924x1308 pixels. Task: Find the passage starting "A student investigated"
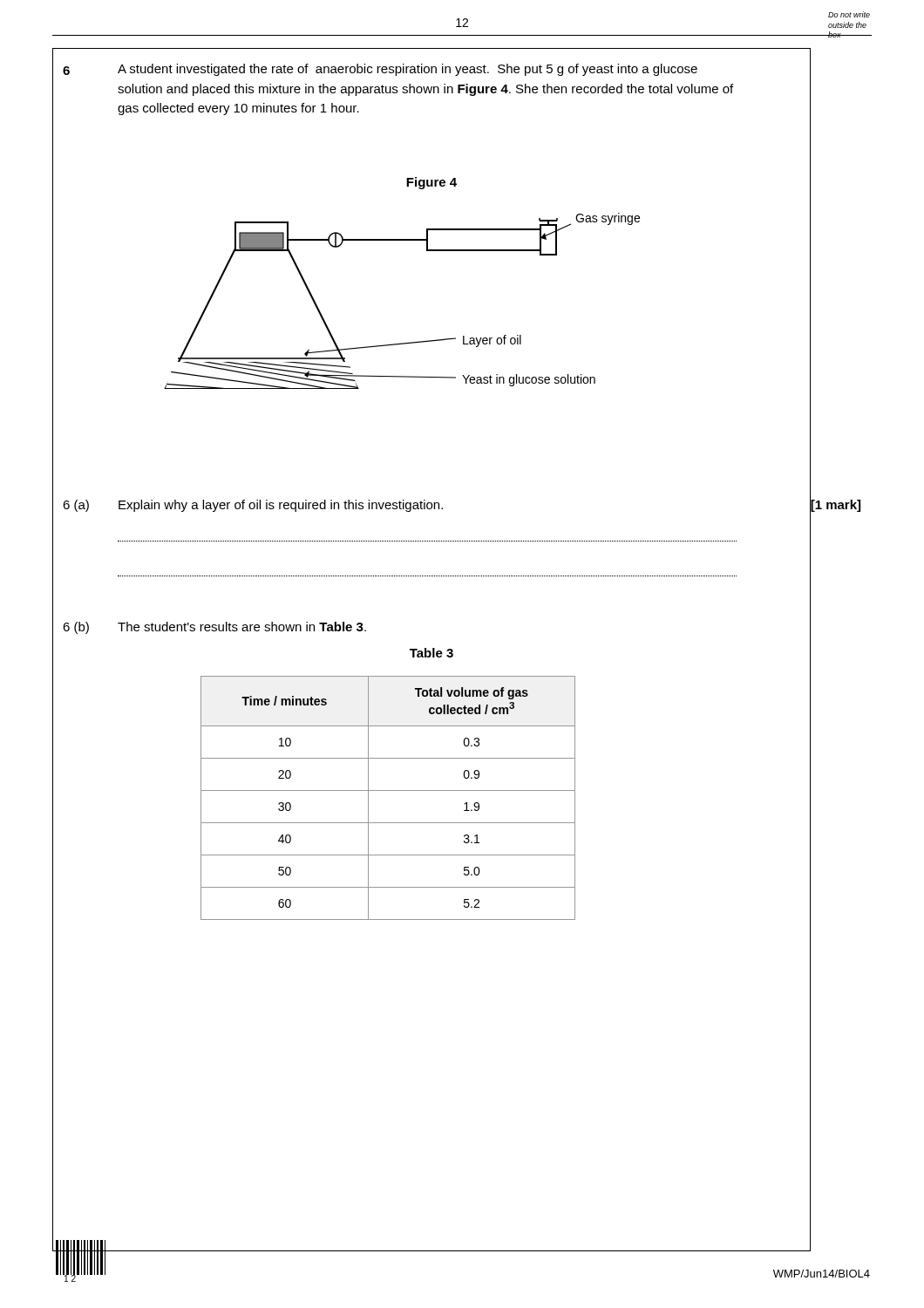427,88
